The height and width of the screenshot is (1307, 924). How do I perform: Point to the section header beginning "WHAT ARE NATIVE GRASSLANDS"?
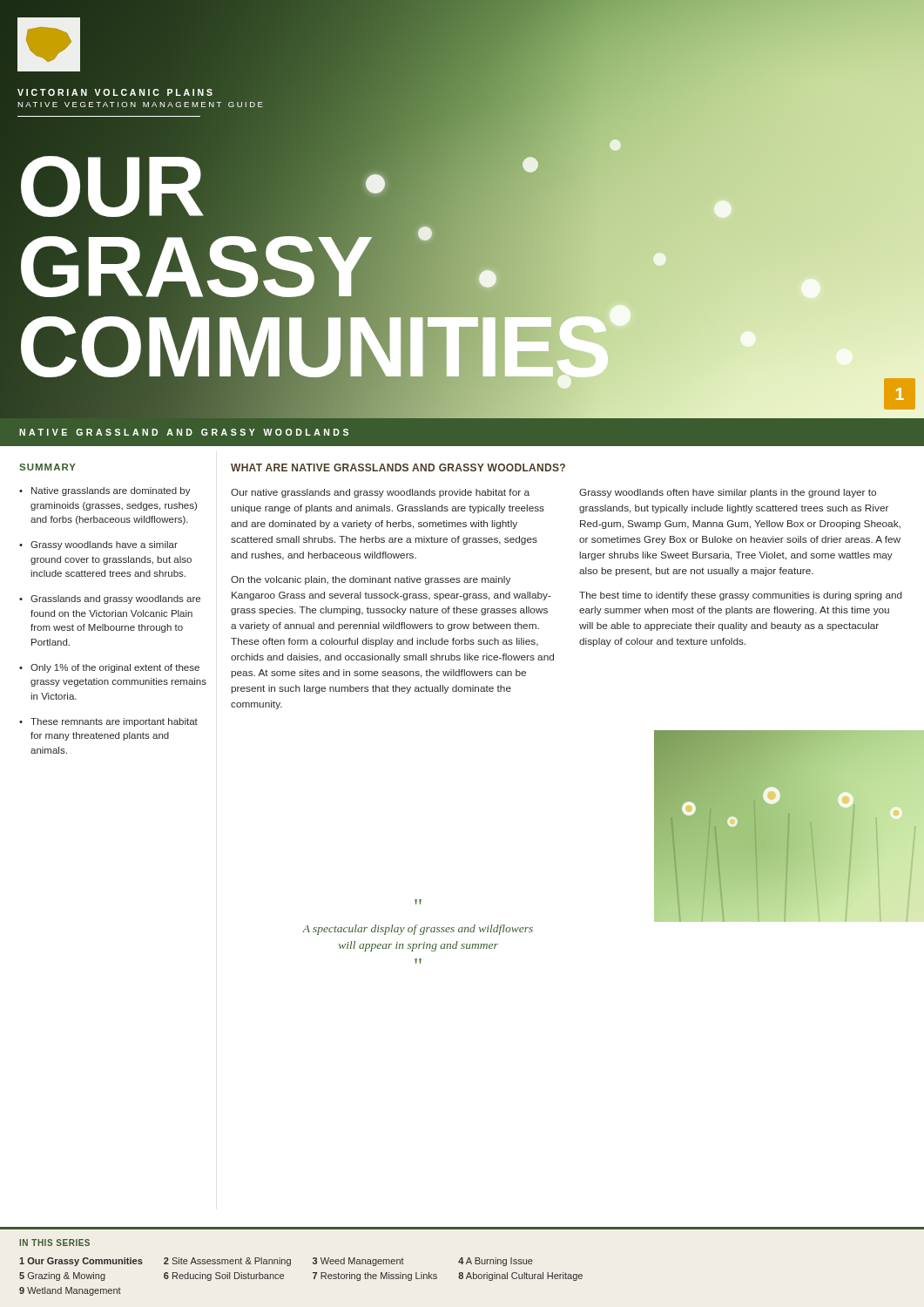point(398,468)
